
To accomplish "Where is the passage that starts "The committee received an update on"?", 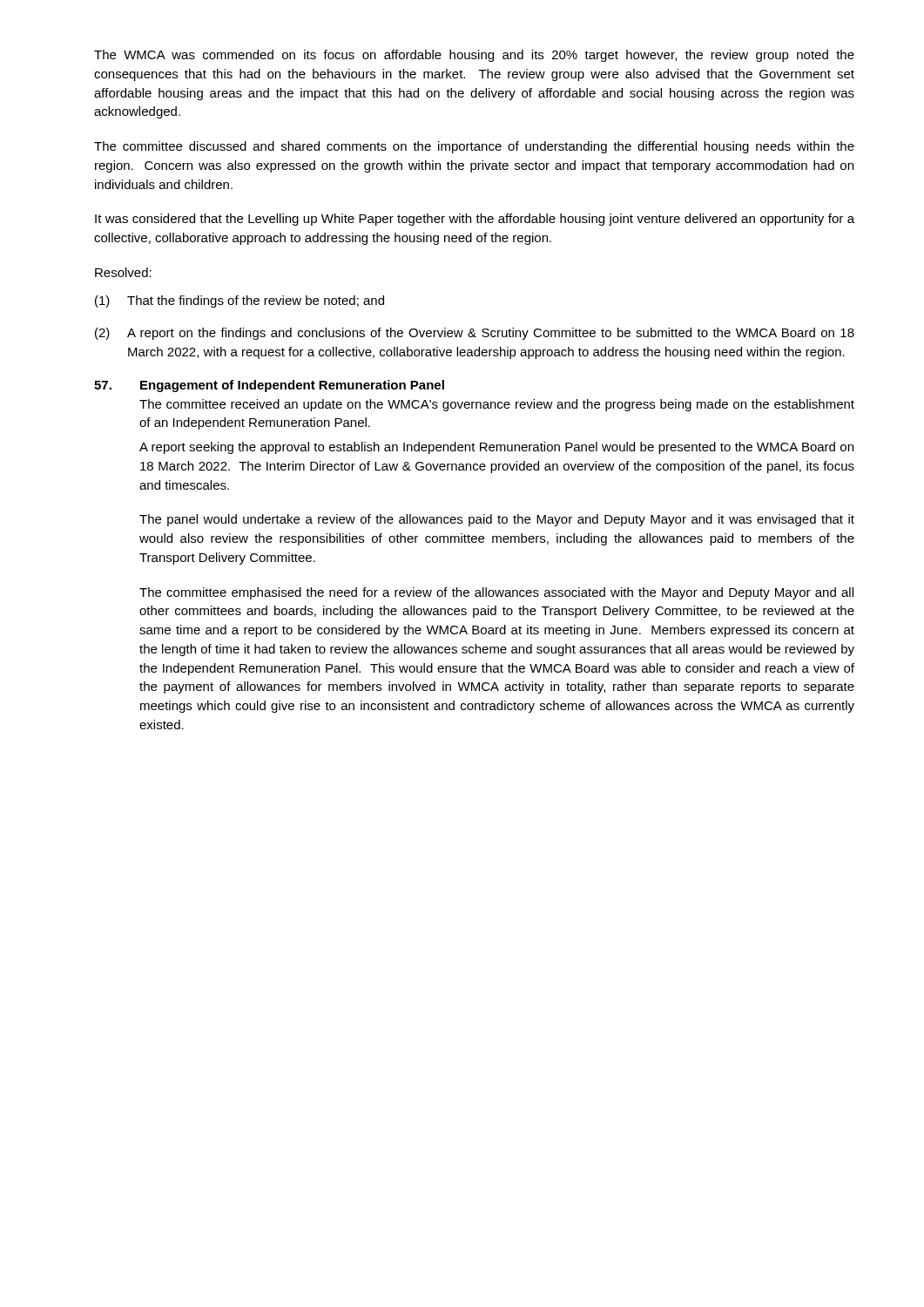I will [x=497, y=413].
